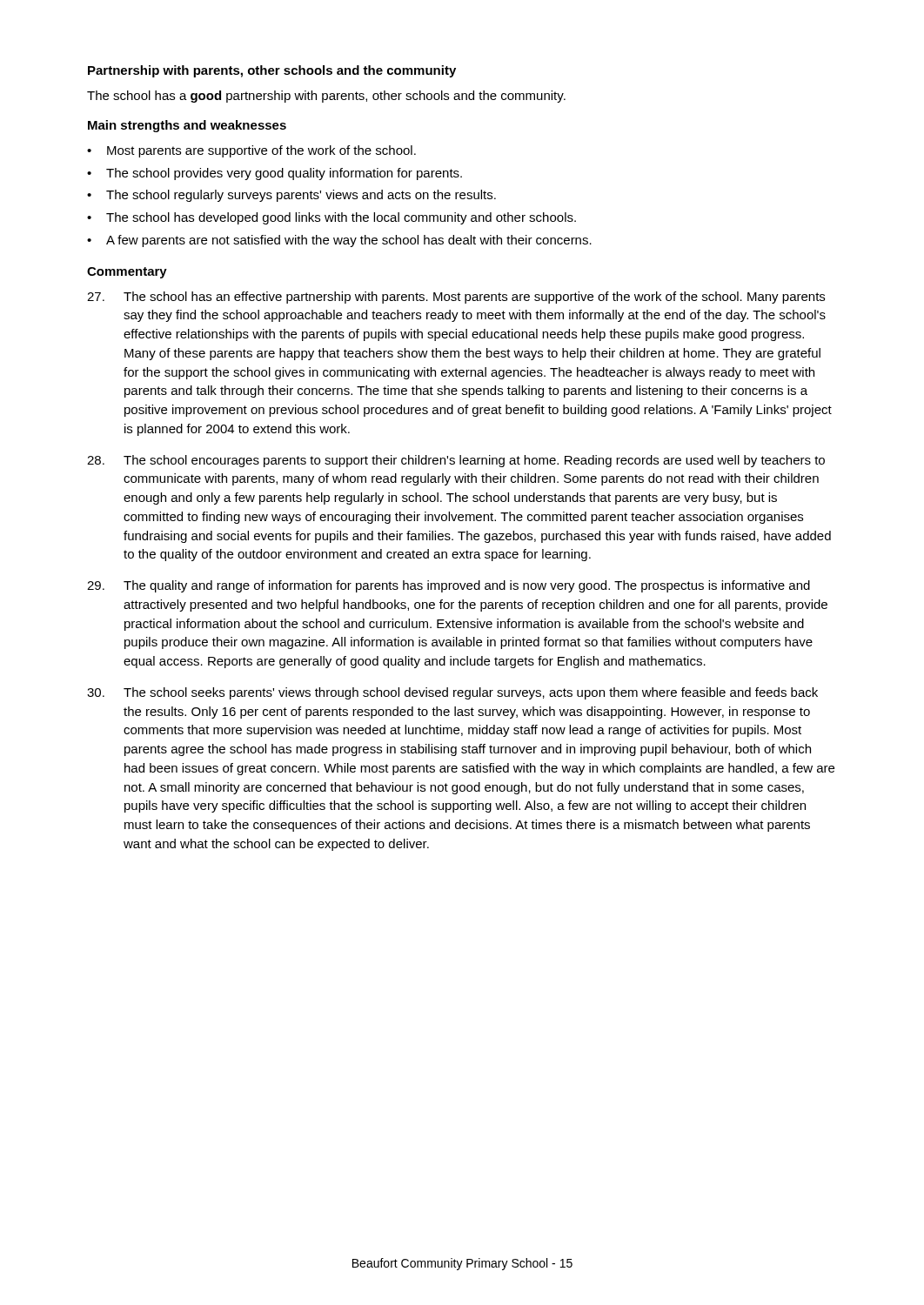Point to the block beginning "• The school has"
The width and height of the screenshot is (924, 1305).
pyautogui.click(x=332, y=217)
